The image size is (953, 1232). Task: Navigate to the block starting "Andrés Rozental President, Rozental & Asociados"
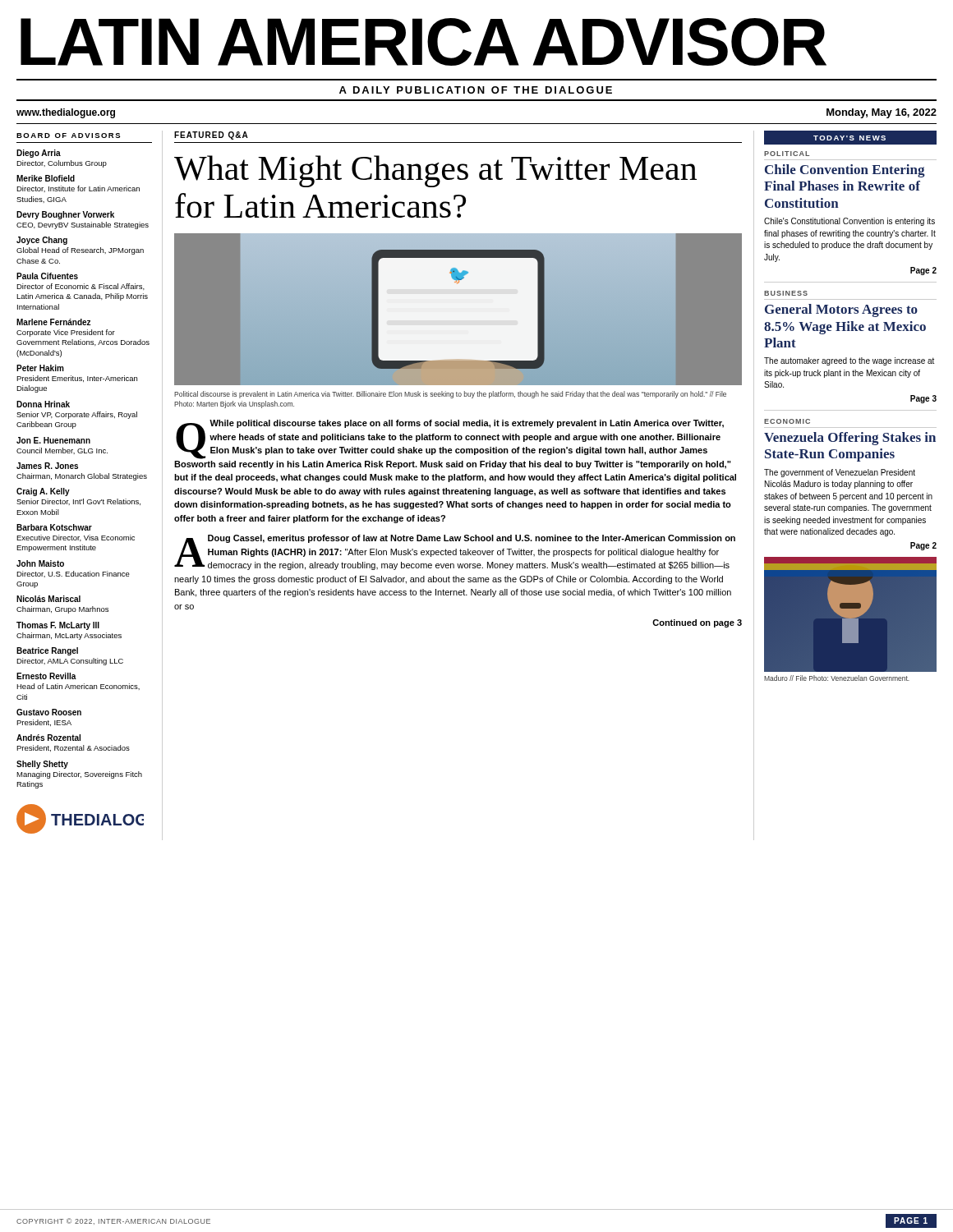coord(84,743)
